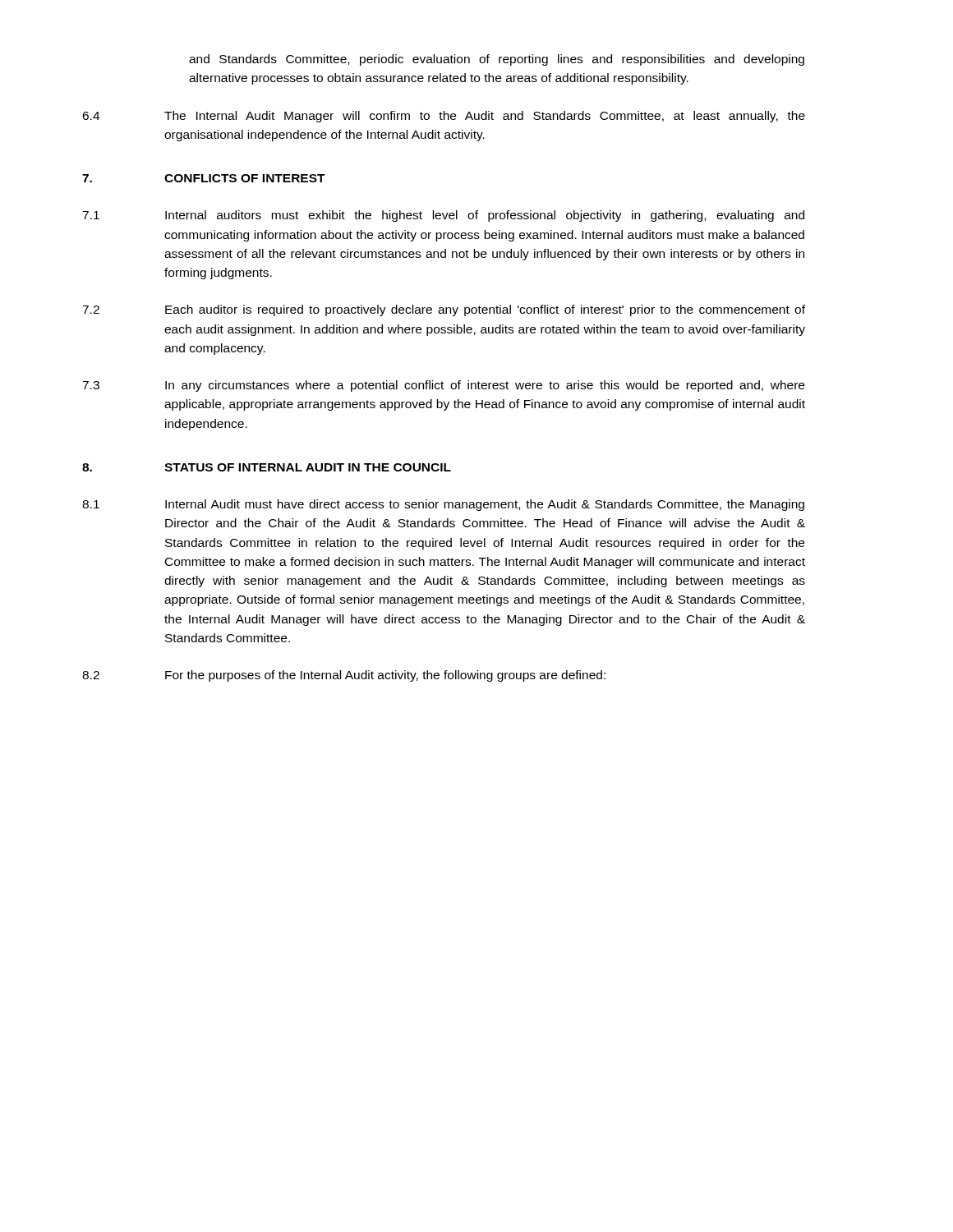Navigate to the text starting "and Standards Committee,"
Viewport: 953px width, 1232px height.
497,68
